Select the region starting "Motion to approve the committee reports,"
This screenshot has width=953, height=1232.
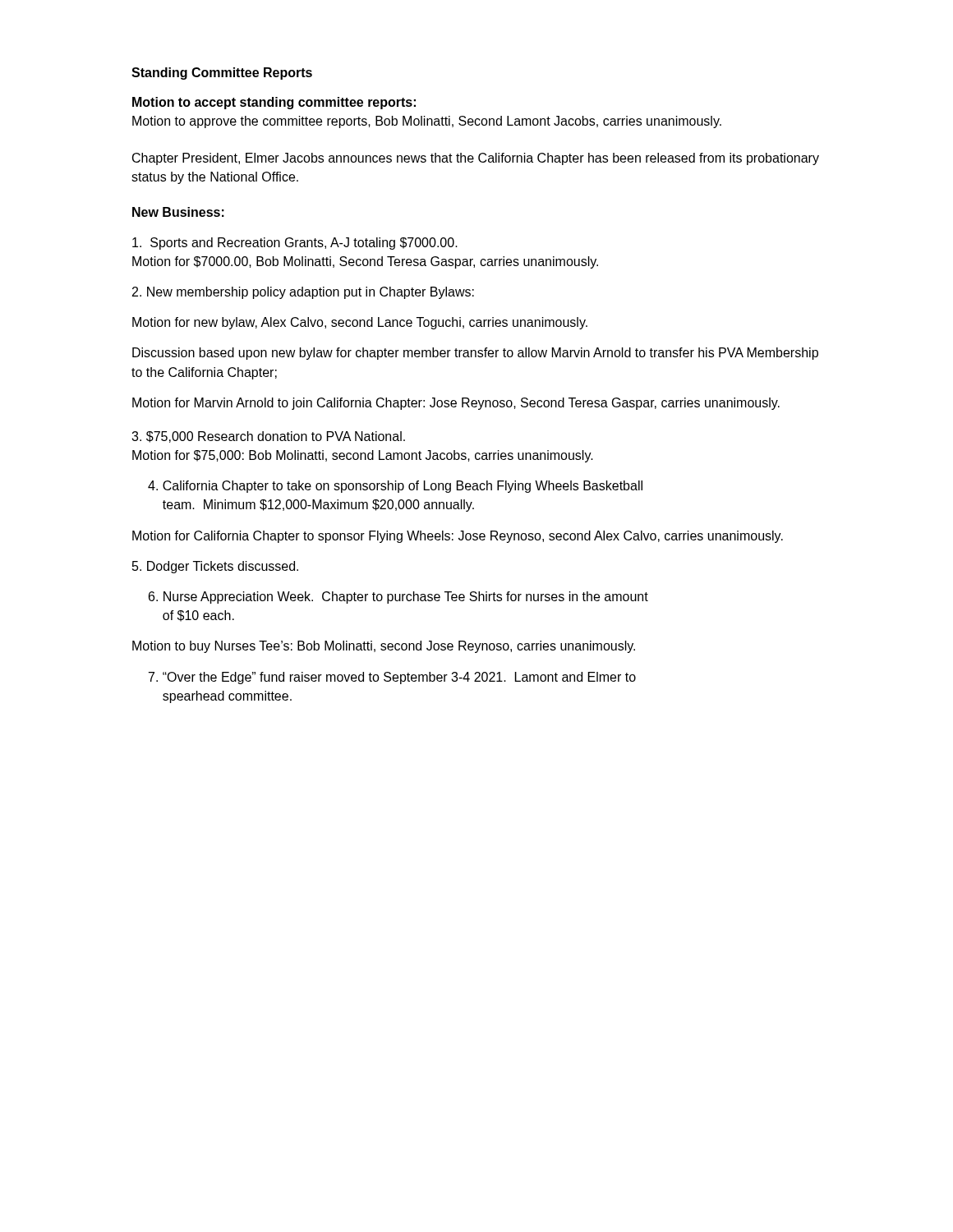coord(427,121)
